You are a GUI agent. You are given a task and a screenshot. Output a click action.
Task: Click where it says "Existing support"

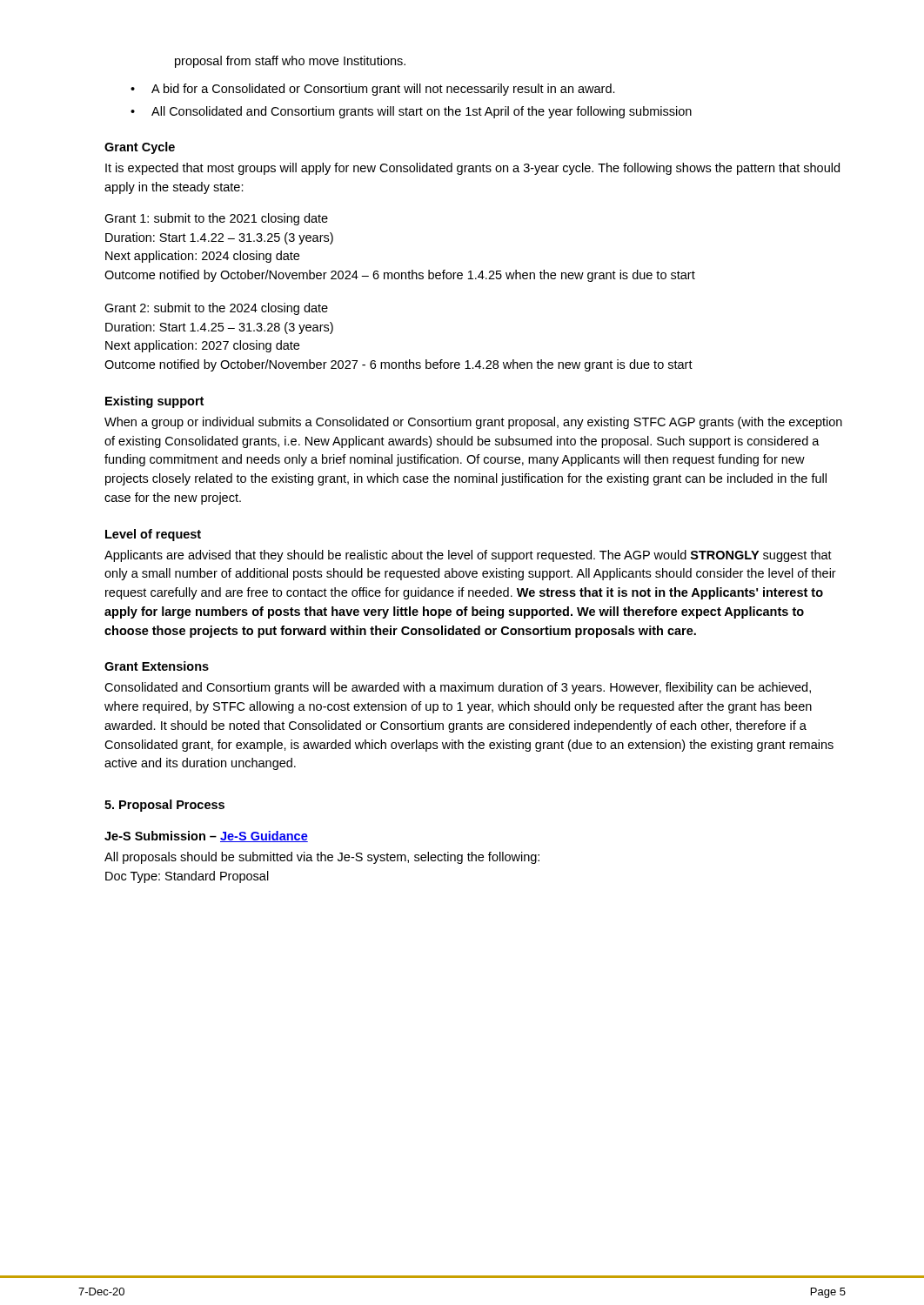(154, 401)
